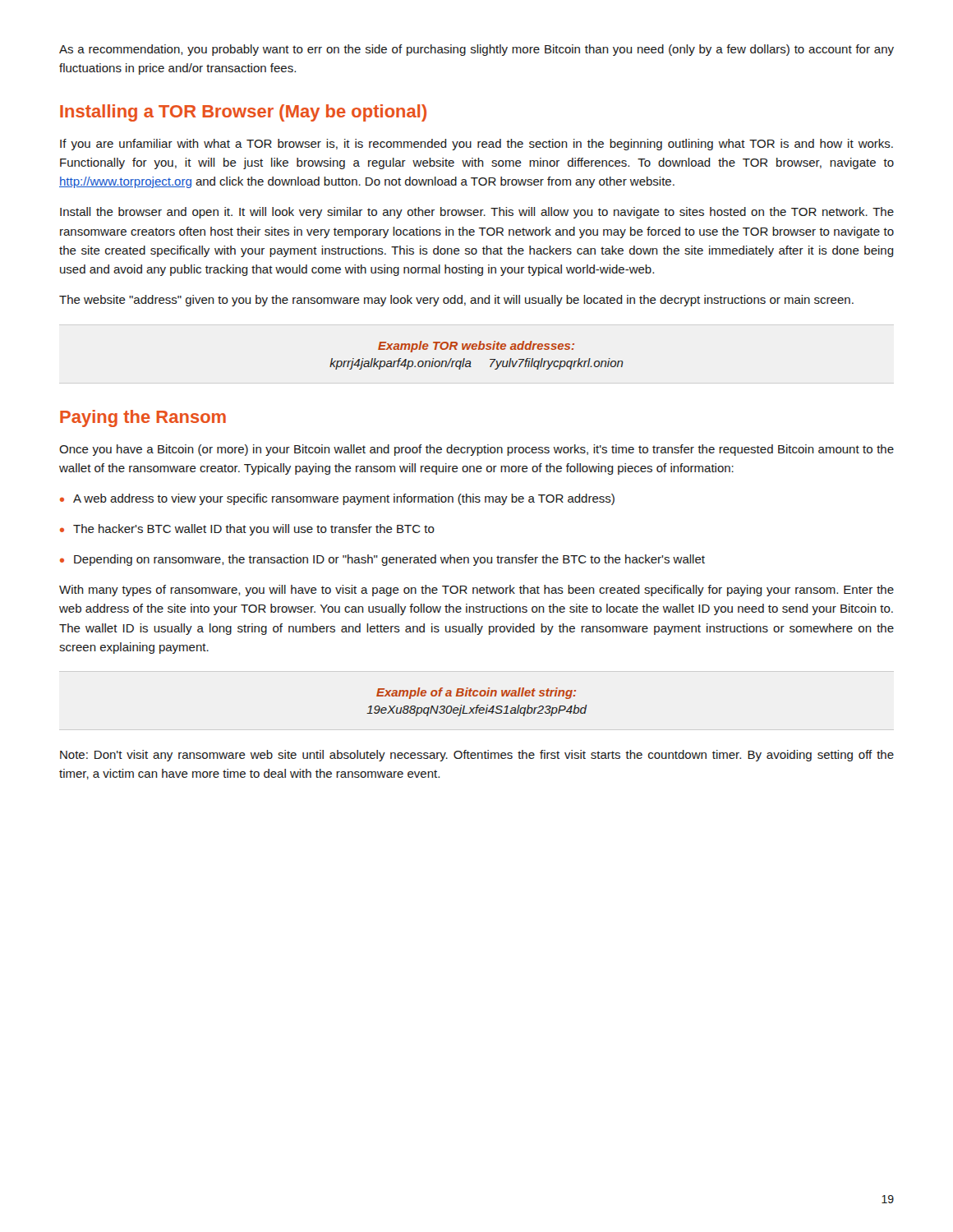Image resolution: width=953 pixels, height=1232 pixels.
Task: Find "Paying the Ransom" on this page
Action: (x=143, y=416)
